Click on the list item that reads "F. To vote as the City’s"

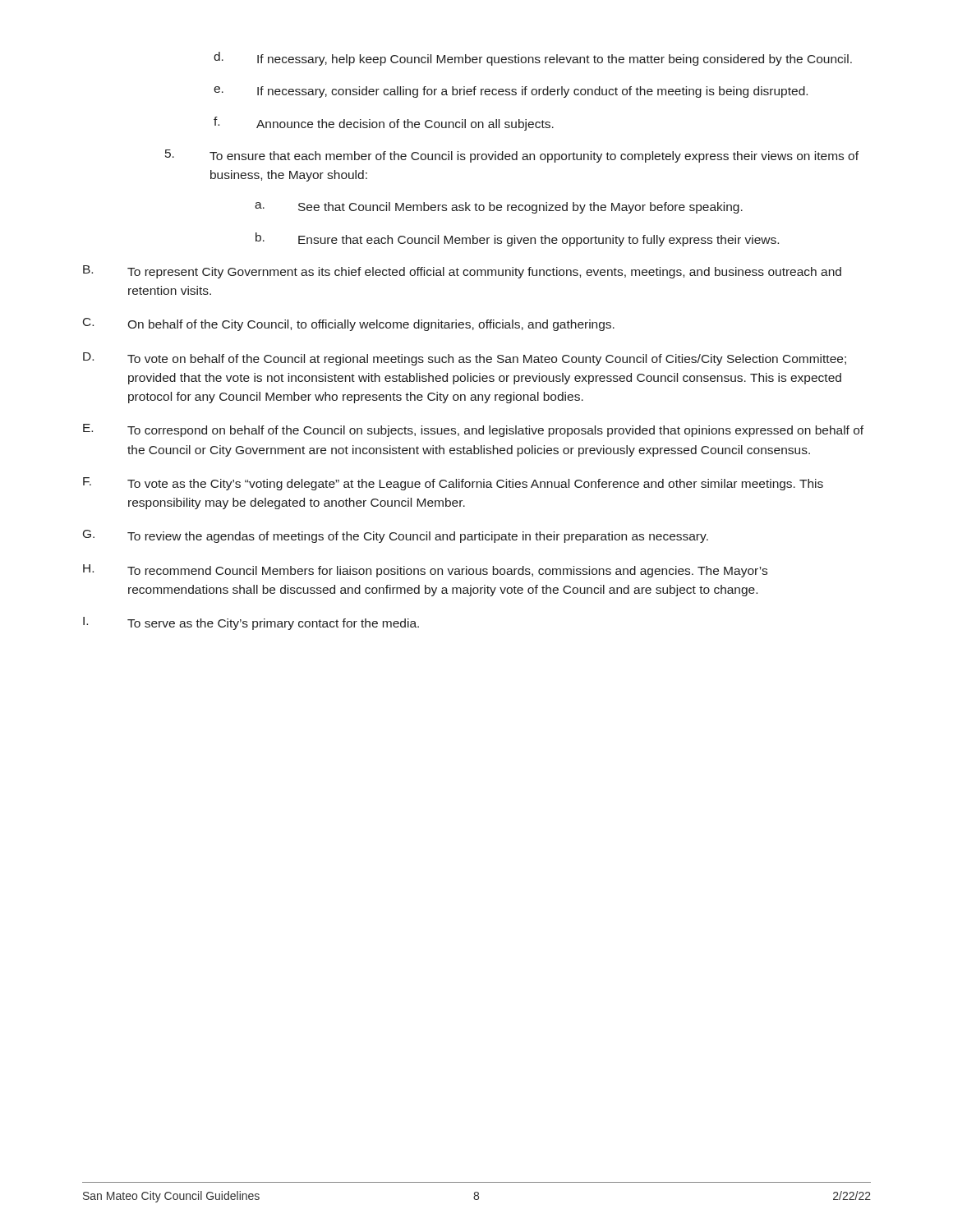pyautogui.click(x=476, y=493)
